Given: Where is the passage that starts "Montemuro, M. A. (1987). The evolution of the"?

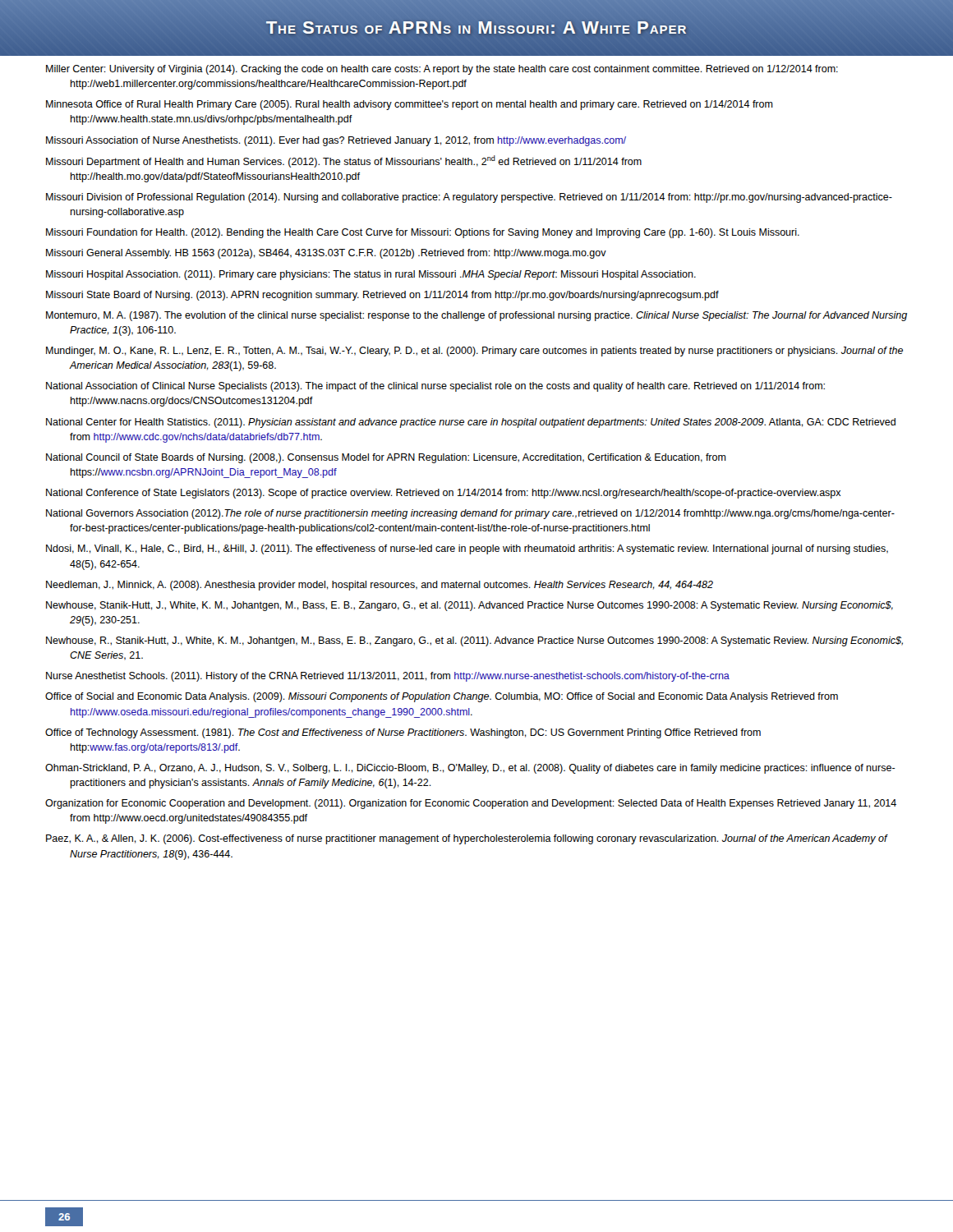Looking at the screenshot, I should coord(476,323).
